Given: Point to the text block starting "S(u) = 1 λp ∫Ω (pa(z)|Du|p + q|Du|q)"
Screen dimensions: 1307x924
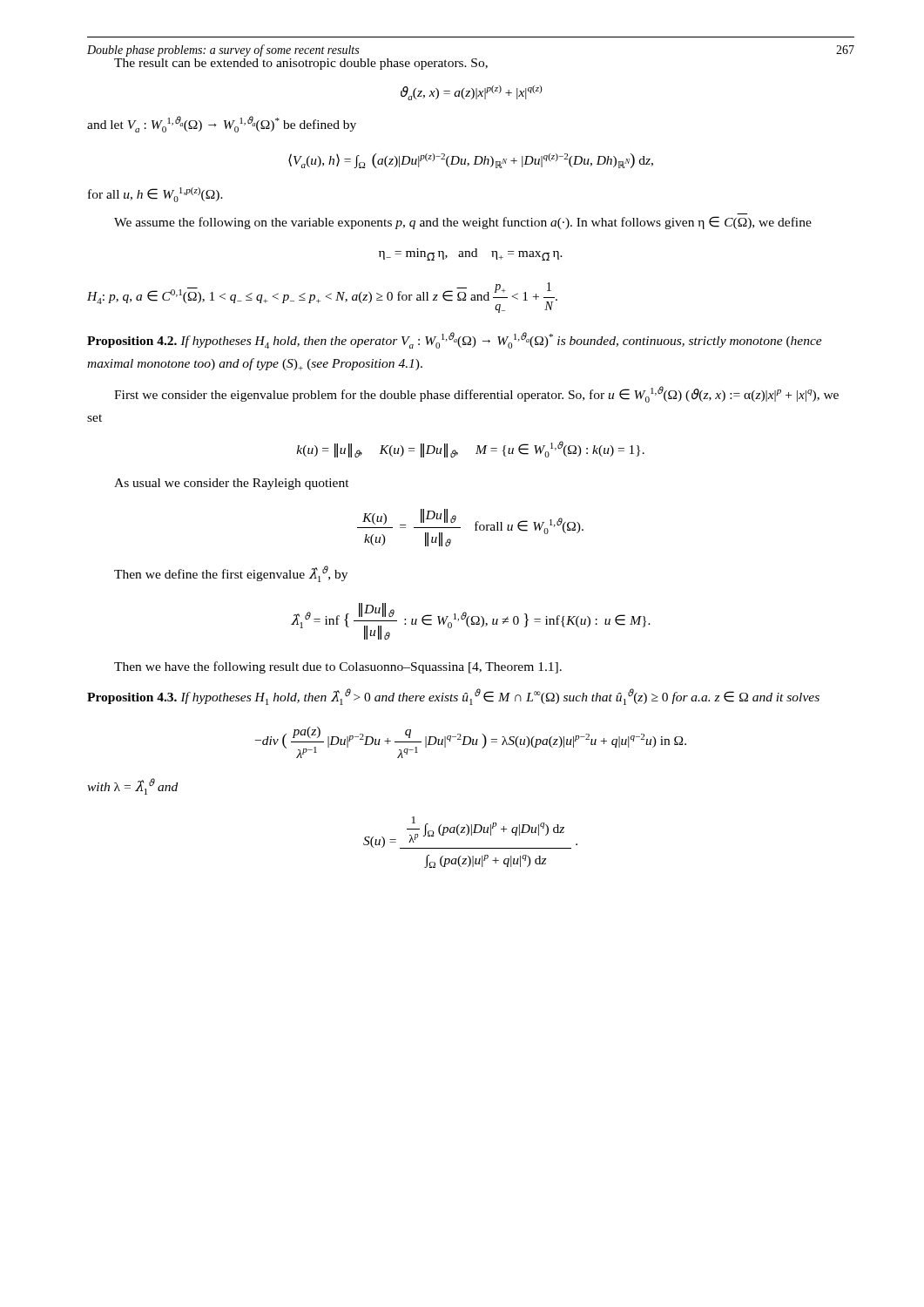Looking at the screenshot, I should 471,842.
